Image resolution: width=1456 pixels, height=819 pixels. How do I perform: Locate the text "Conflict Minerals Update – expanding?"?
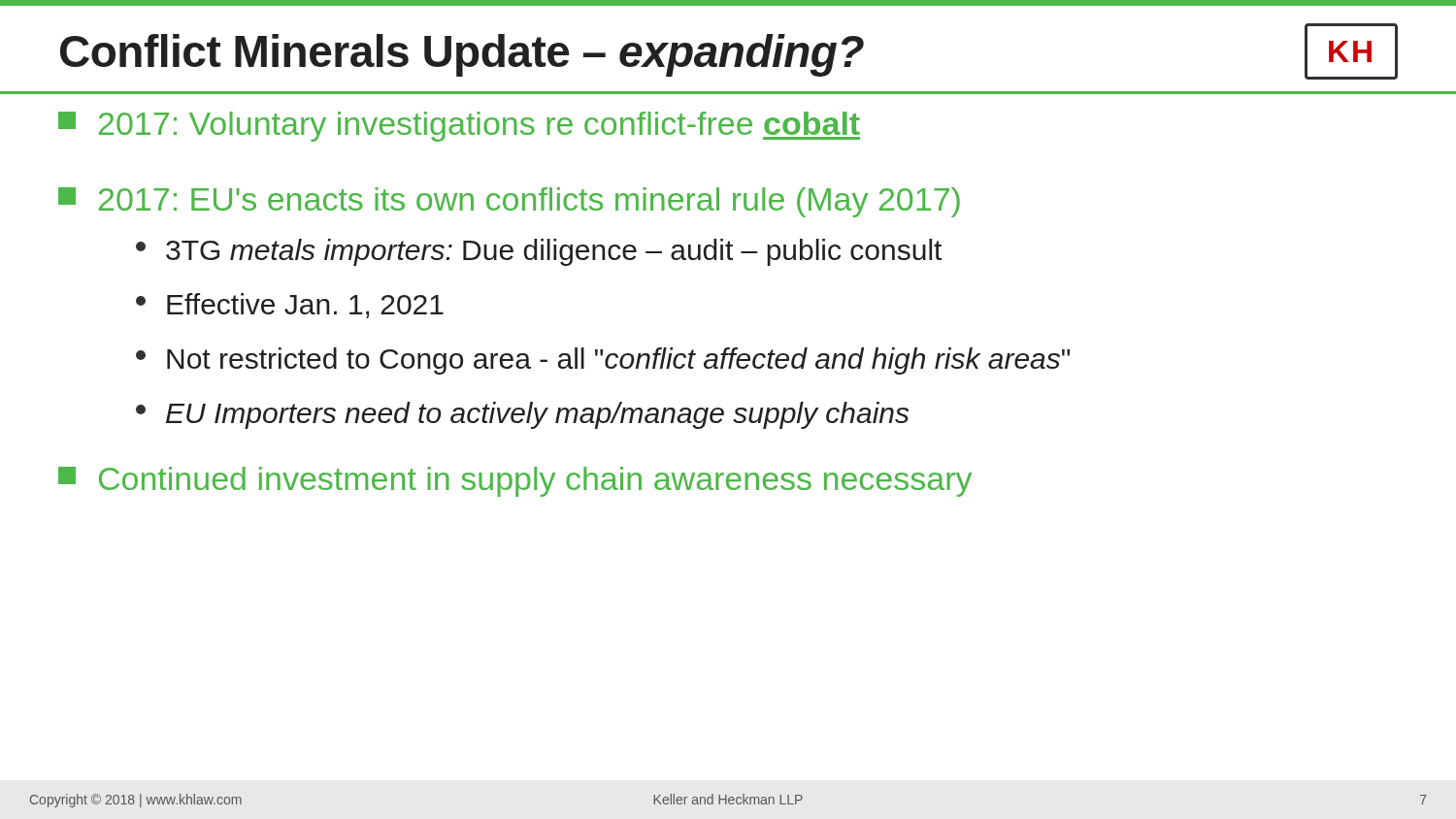coord(461,51)
